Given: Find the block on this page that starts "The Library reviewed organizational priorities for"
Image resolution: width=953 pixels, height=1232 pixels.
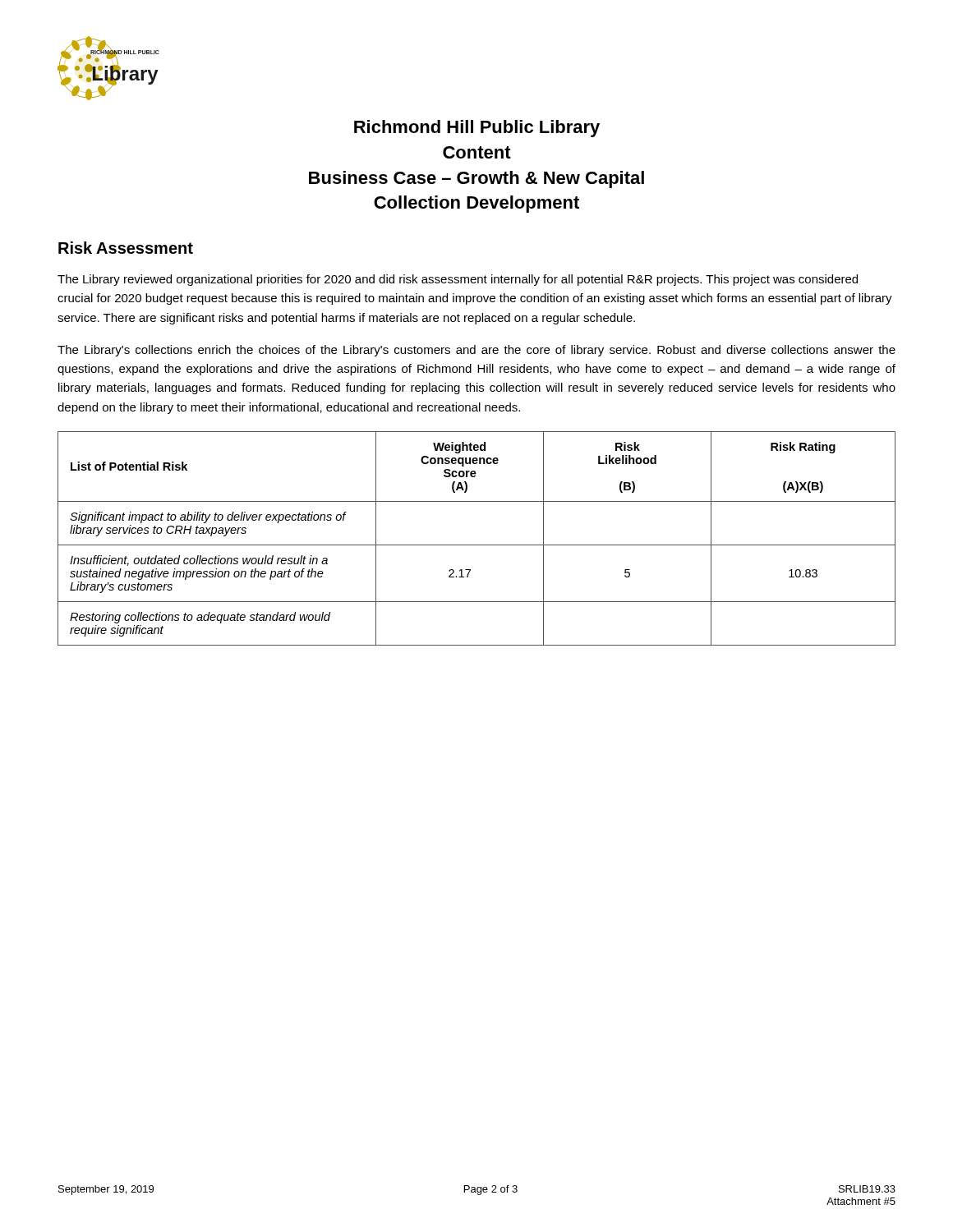Looking at the screenshot, I should tap(475, 298).
